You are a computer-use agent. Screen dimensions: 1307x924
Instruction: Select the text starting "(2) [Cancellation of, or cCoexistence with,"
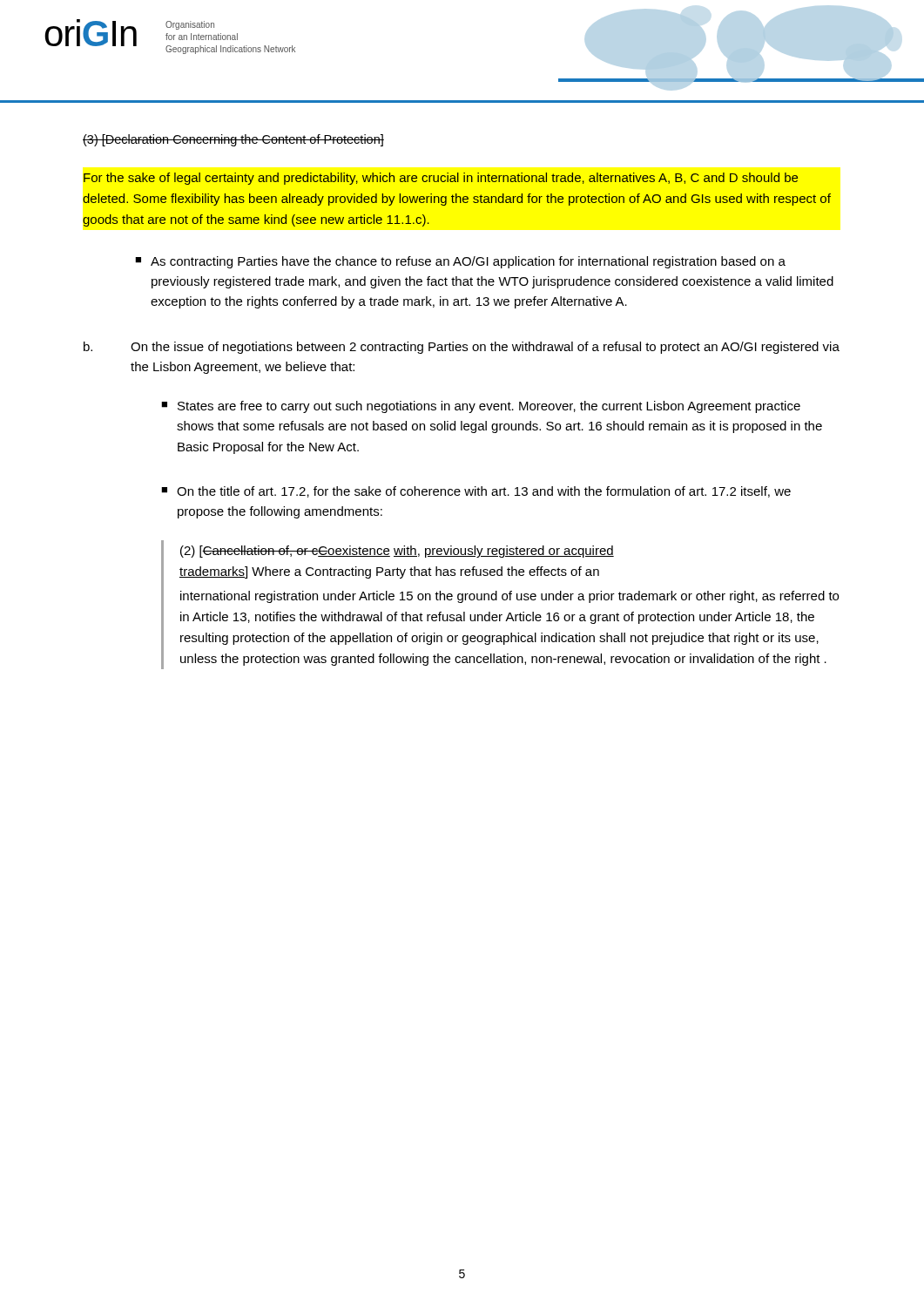click(510, 603)
